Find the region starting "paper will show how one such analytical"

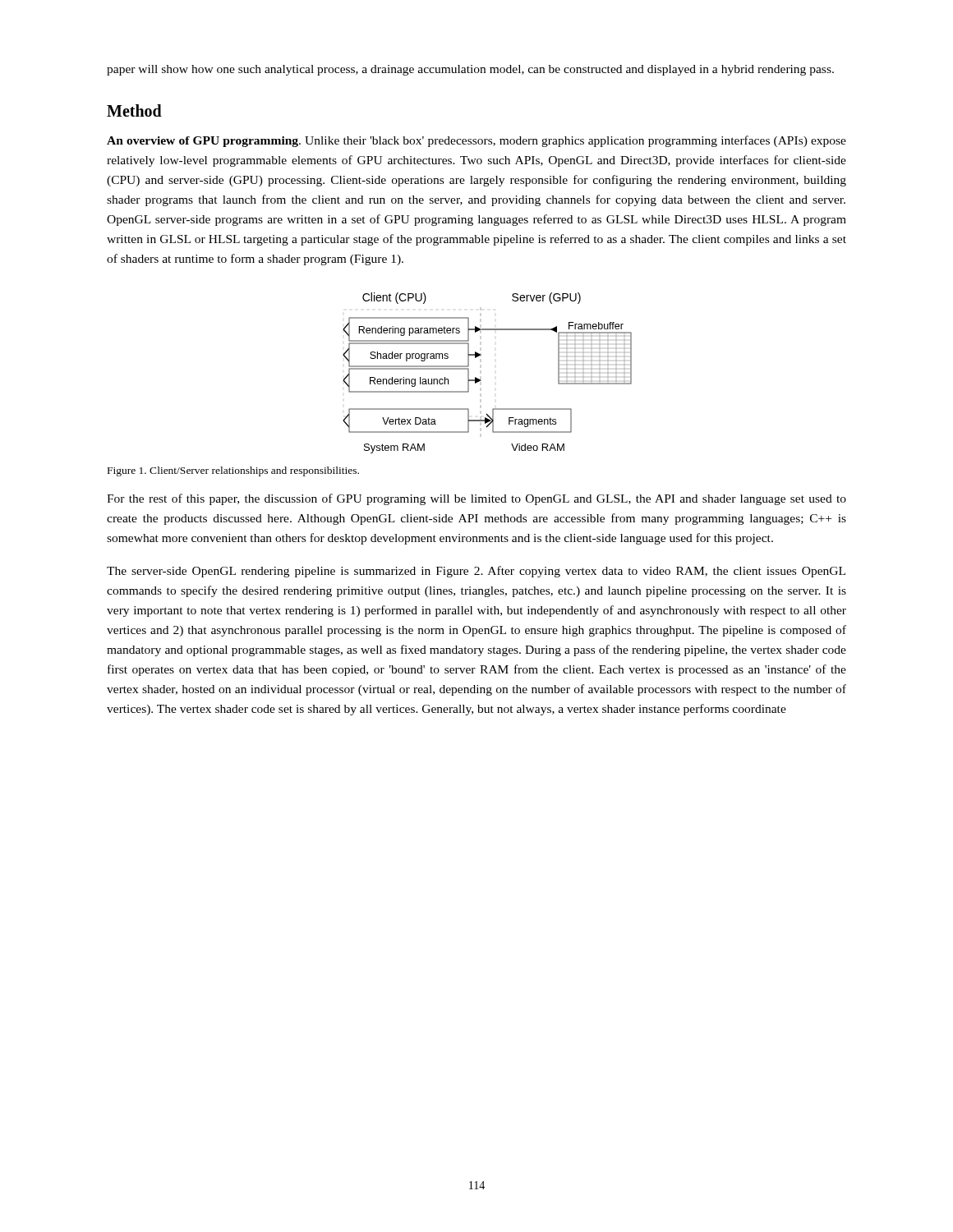[x=471, y=69]
